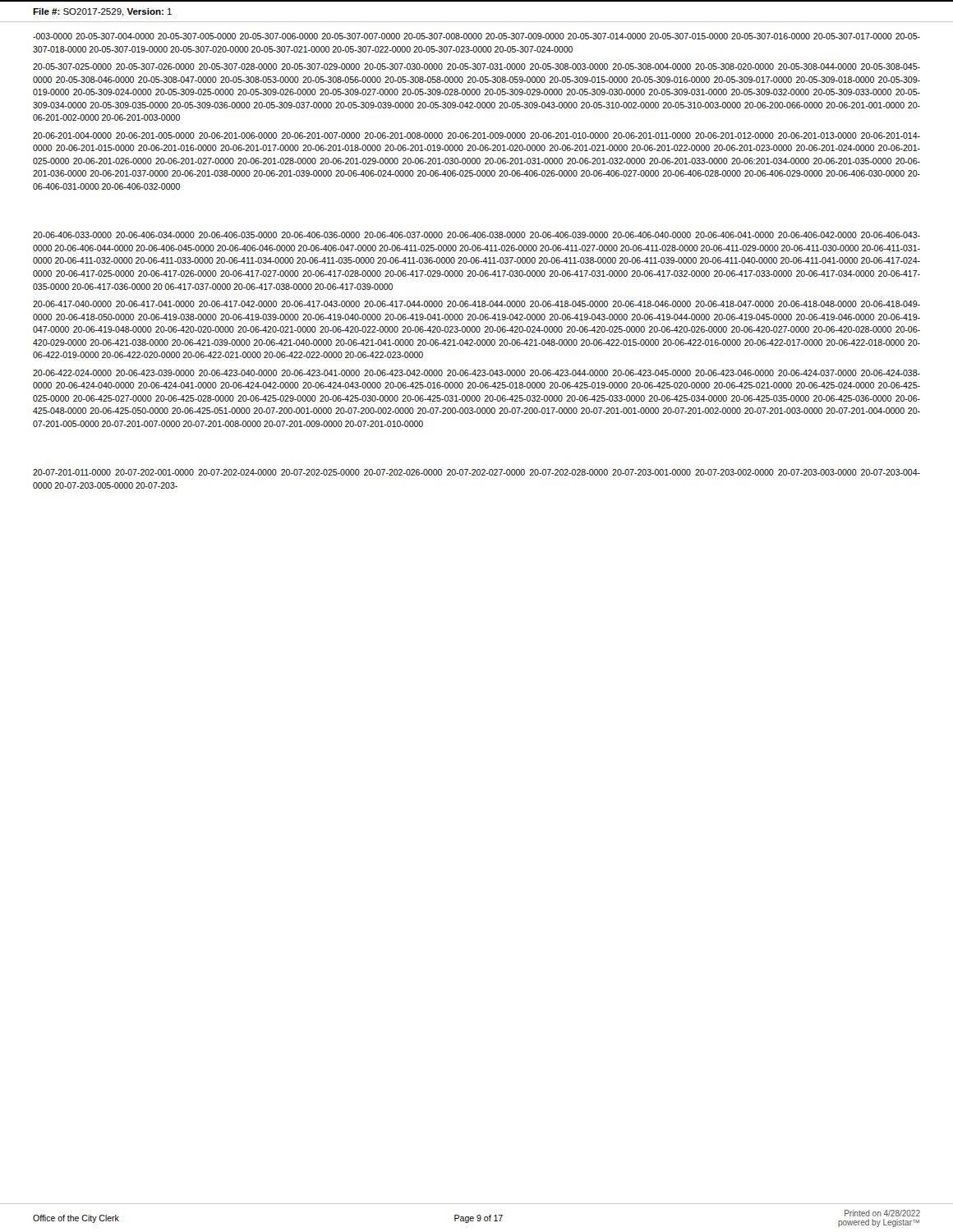Viewport: 953px width, 1232px height.
Task: Point to the element starting "20-06-406-033-0000 20-06-406-034-0000 20-06-406-035-0000 20-06-406-036-0000"
Action: (476, 261)
